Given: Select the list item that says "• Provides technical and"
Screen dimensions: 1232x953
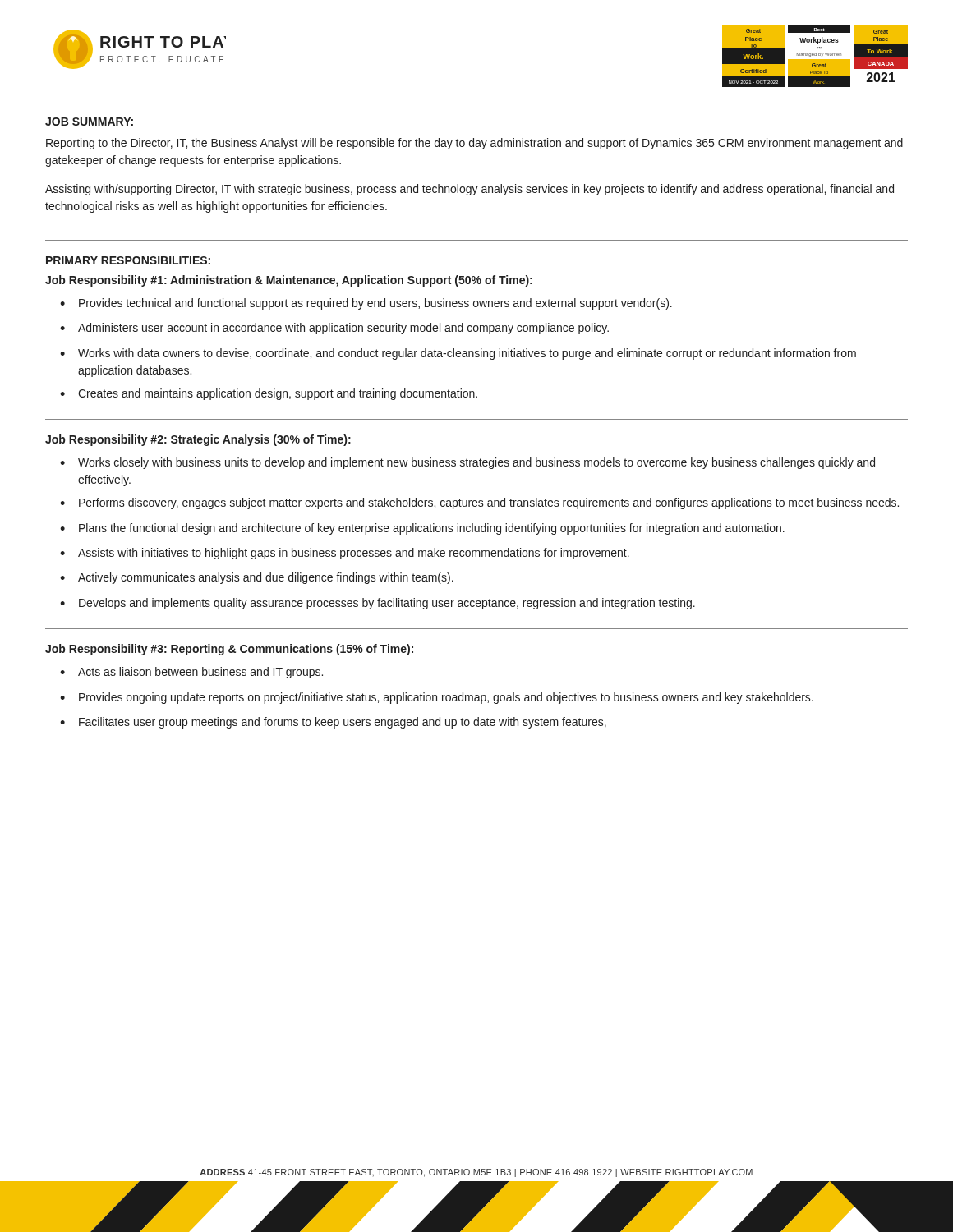Looking at the screenshot, I should (x=476, y=304).
